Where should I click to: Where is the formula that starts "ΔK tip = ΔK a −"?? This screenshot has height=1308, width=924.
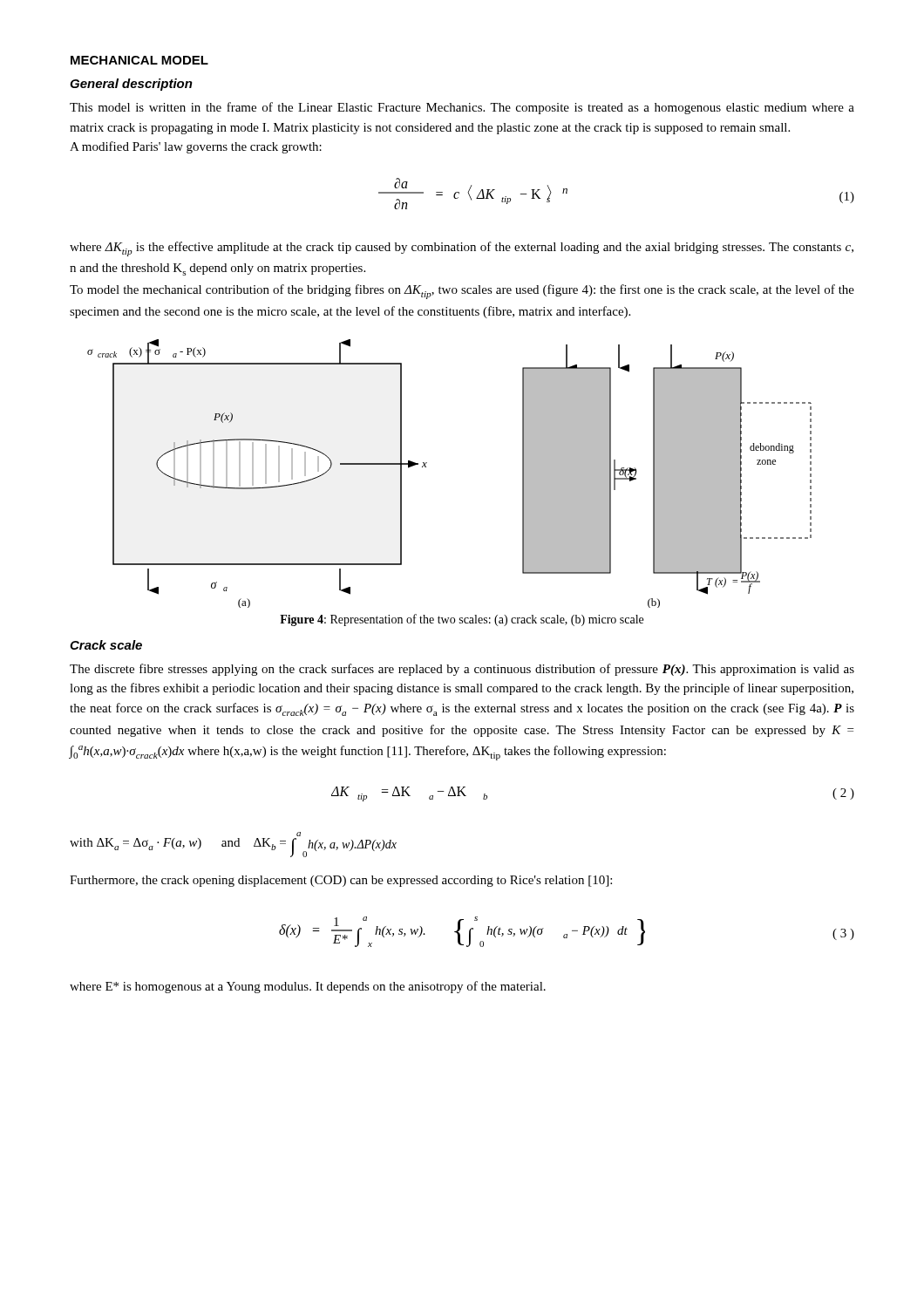coord(362,794)
